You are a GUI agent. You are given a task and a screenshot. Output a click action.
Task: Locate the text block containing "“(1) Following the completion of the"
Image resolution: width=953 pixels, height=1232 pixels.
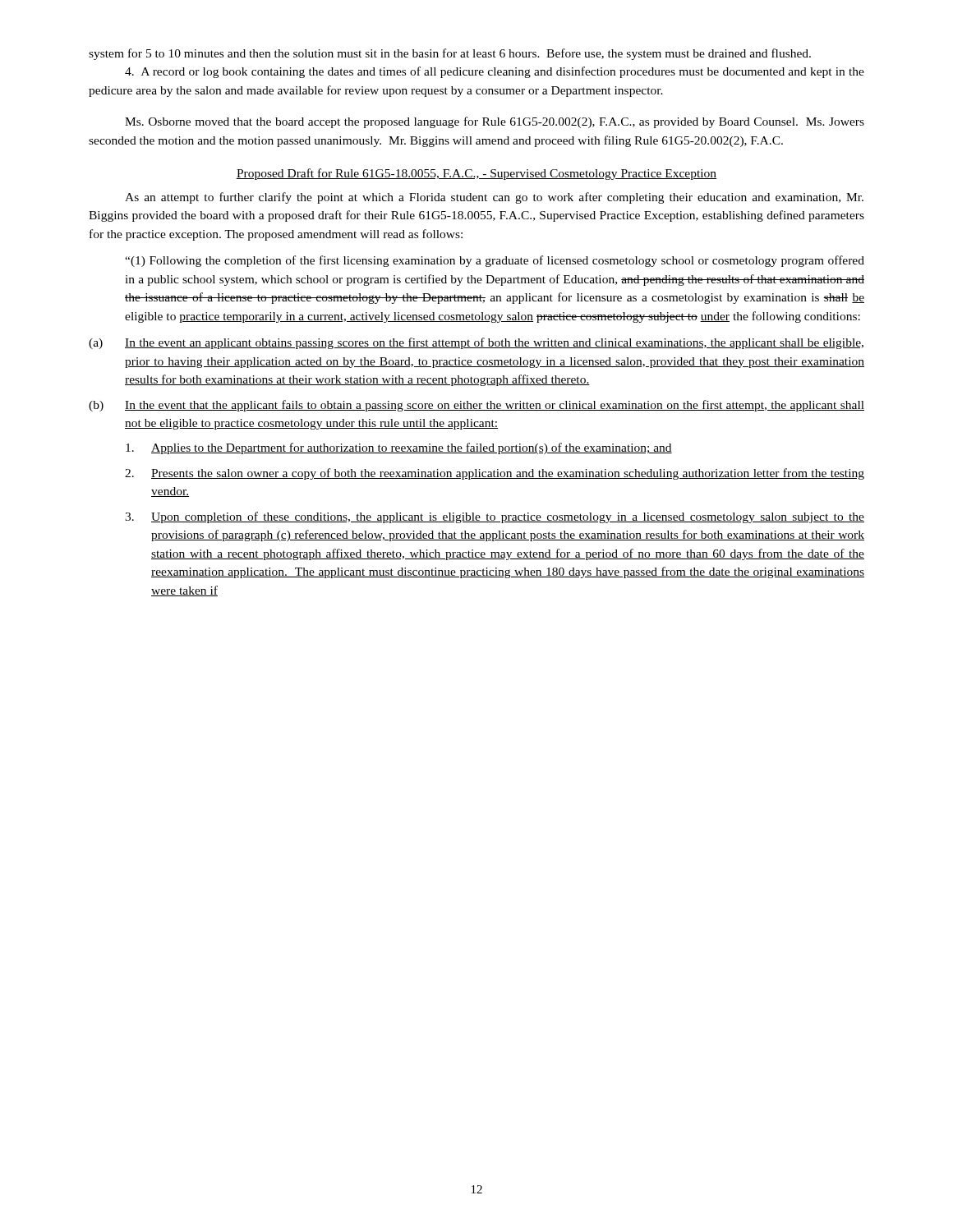(x=495, y=288)
